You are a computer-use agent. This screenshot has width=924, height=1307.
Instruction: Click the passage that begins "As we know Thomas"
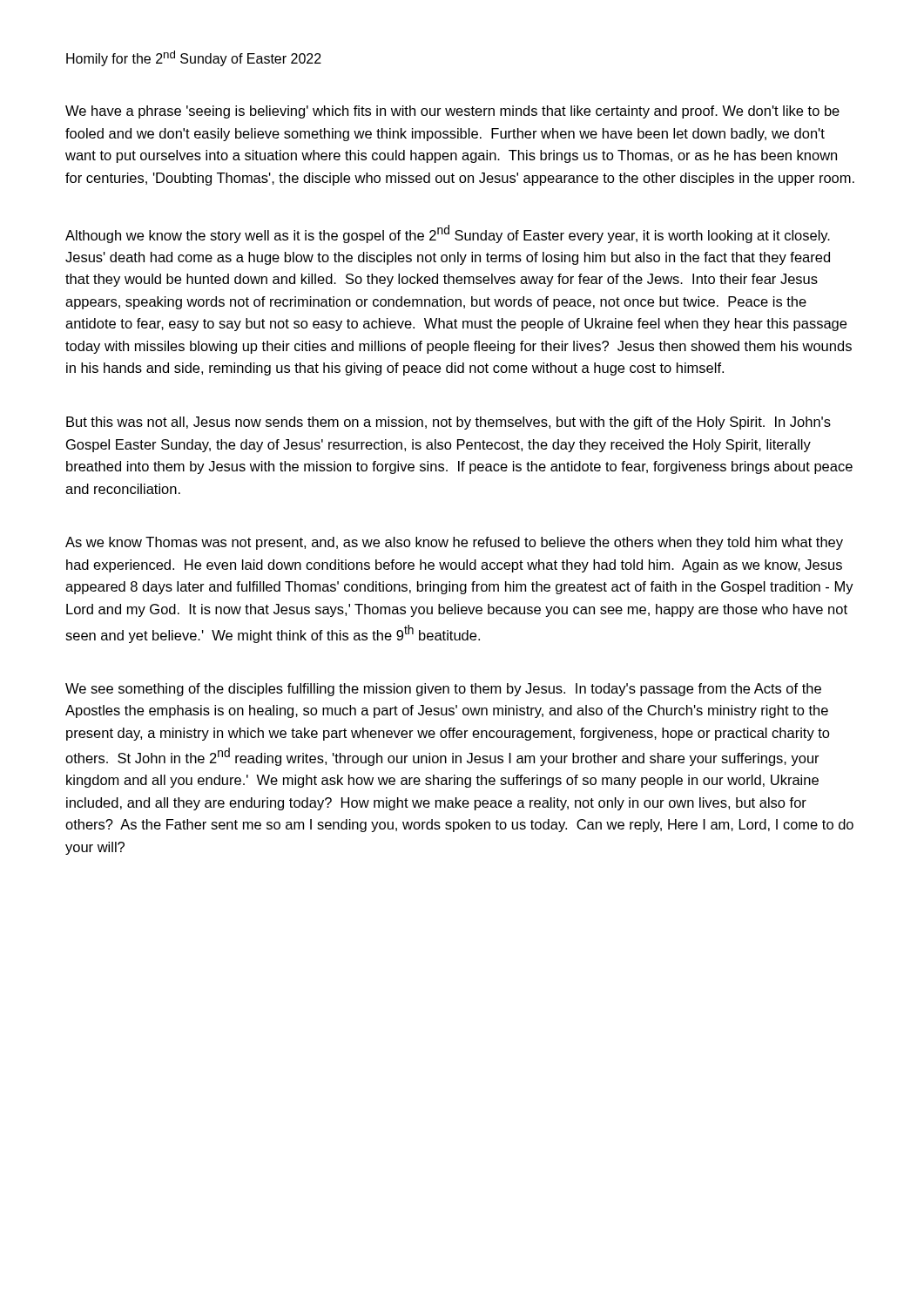[459, 588]
